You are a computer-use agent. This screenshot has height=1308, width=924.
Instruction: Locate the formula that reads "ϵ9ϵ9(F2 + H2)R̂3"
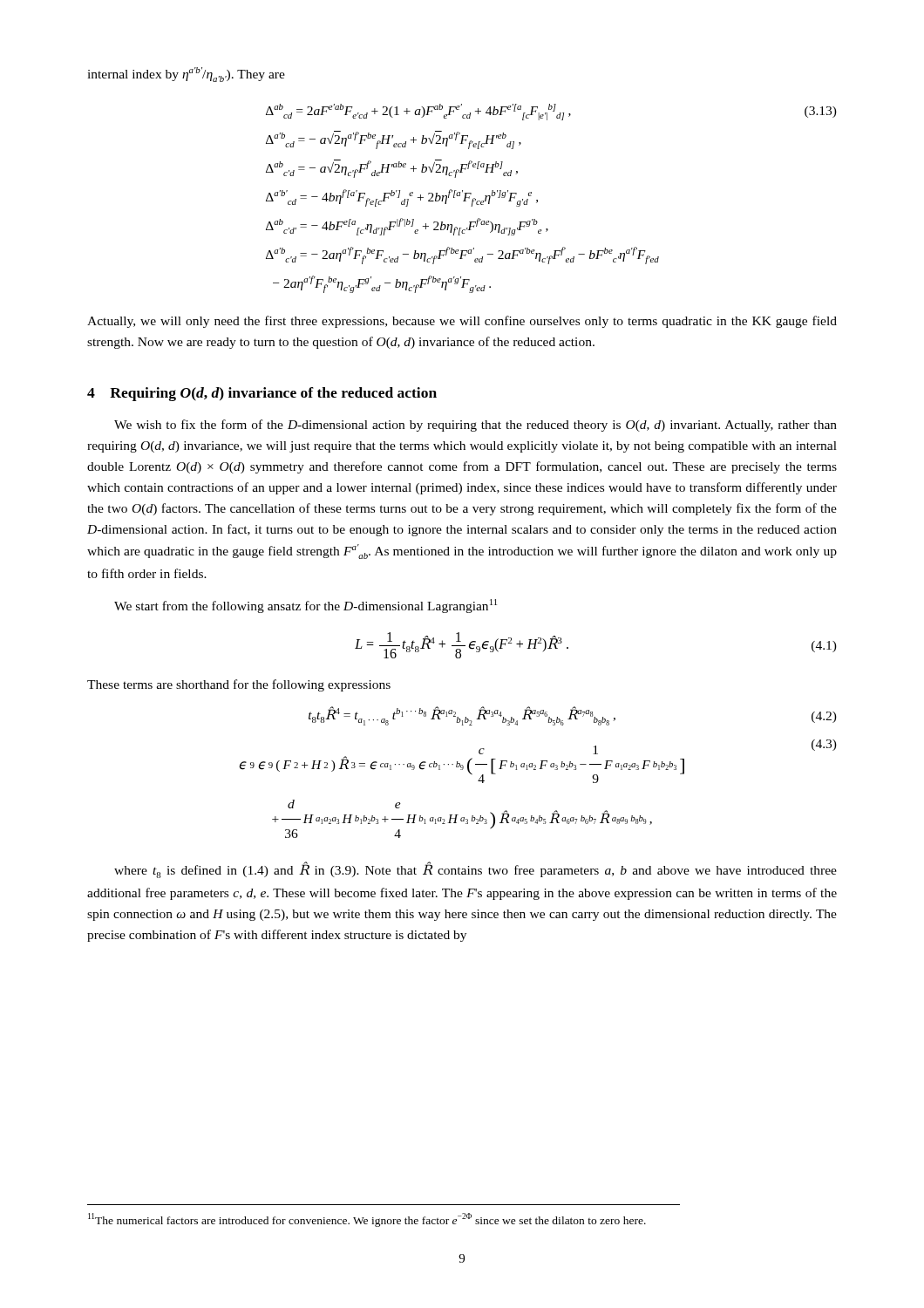(482, 749)
